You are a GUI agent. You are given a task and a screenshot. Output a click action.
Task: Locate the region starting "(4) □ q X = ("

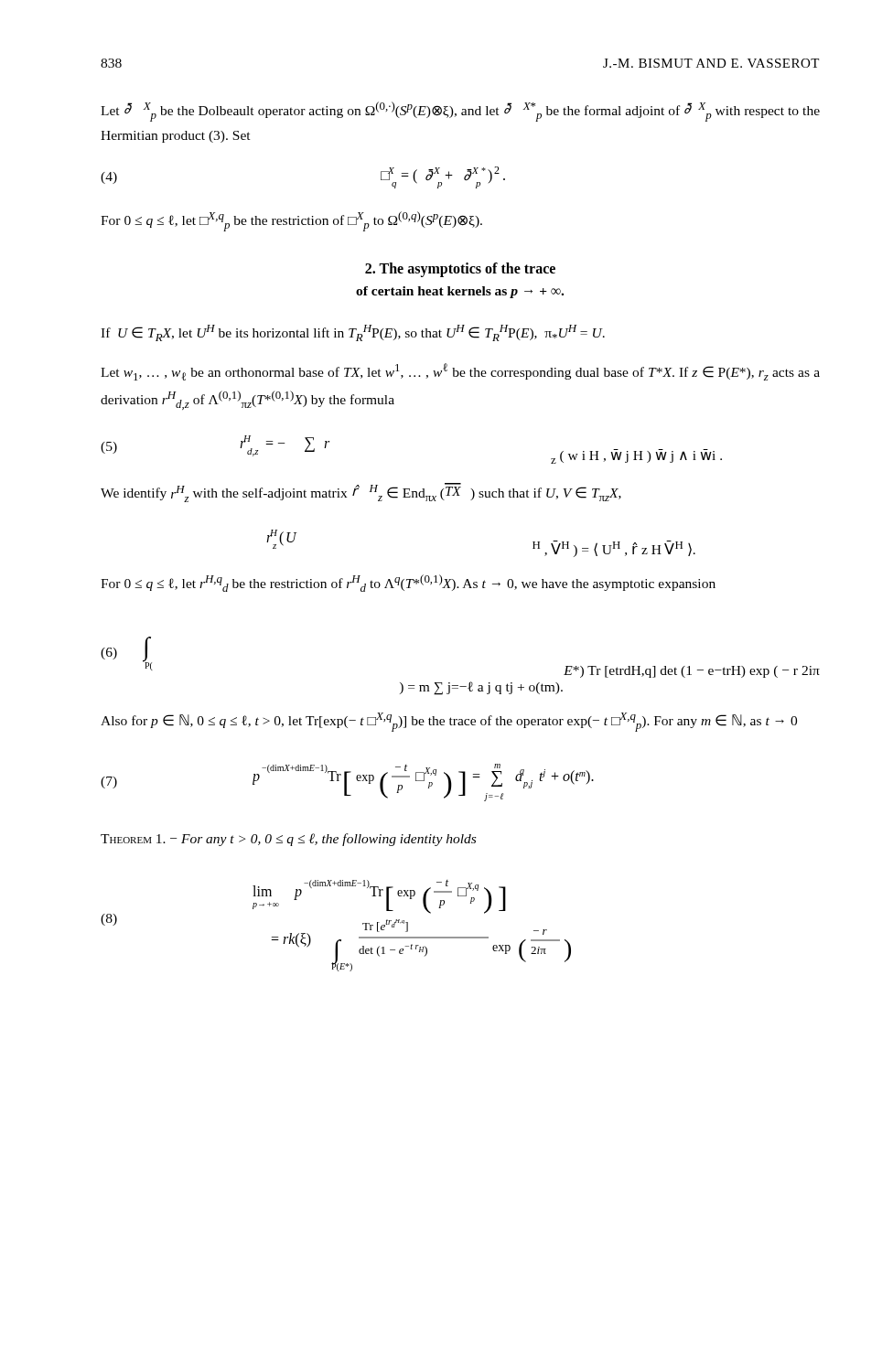pos(460,177)
